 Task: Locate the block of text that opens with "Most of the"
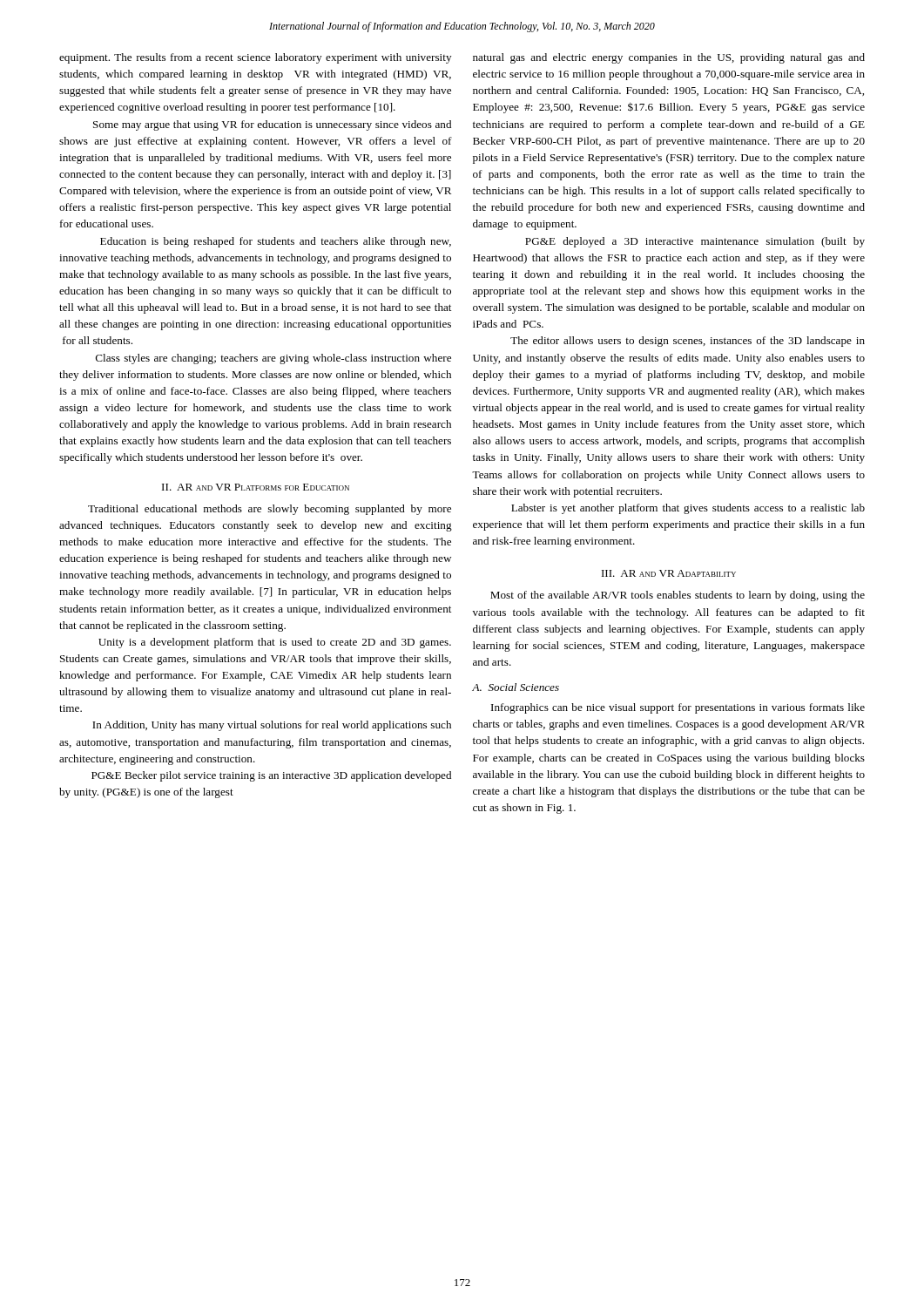(669, 628)
